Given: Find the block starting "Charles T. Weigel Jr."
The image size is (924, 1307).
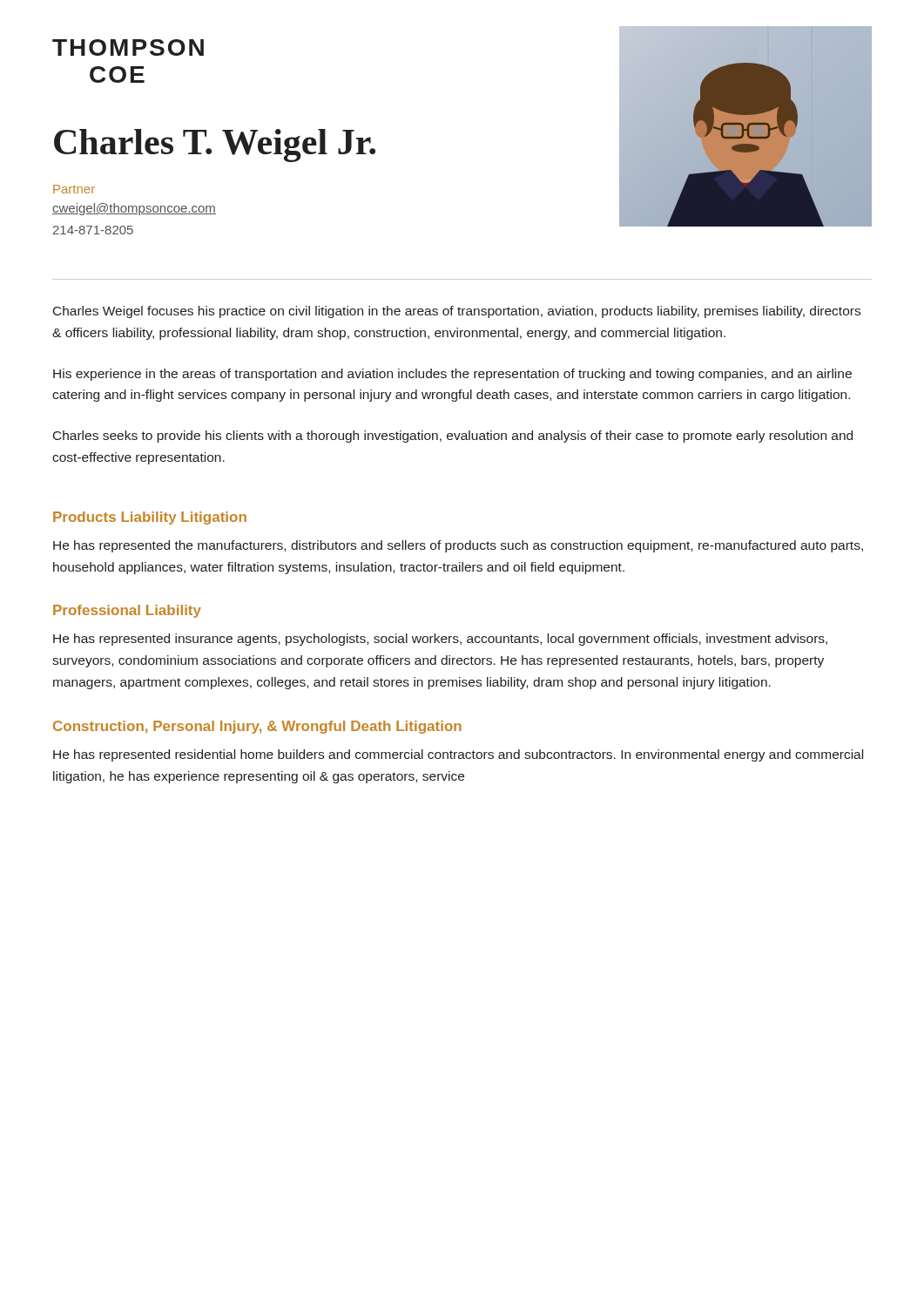Looking at the screenshot, I should (x=215, y=142).
